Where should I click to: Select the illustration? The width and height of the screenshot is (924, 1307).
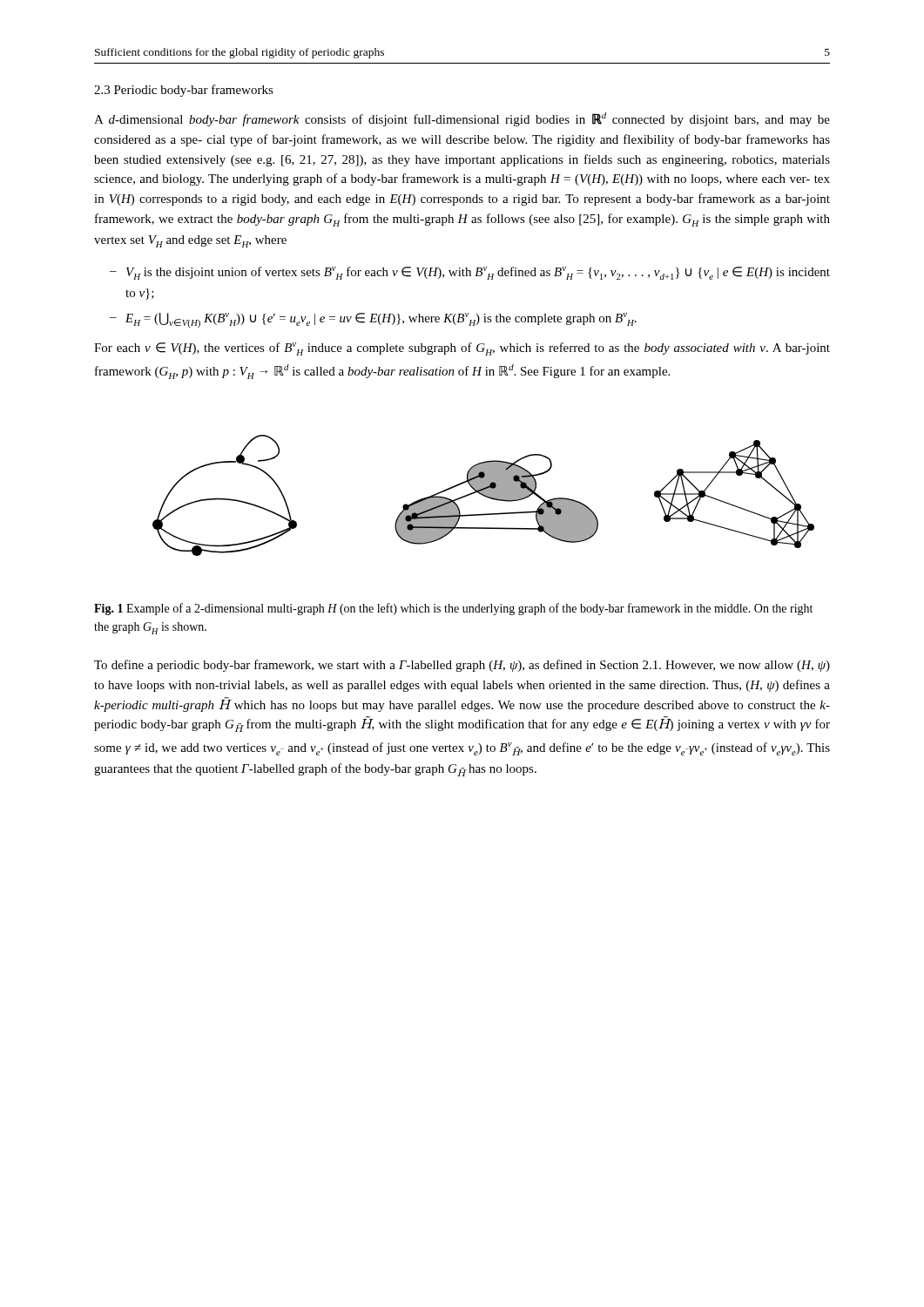462,500
